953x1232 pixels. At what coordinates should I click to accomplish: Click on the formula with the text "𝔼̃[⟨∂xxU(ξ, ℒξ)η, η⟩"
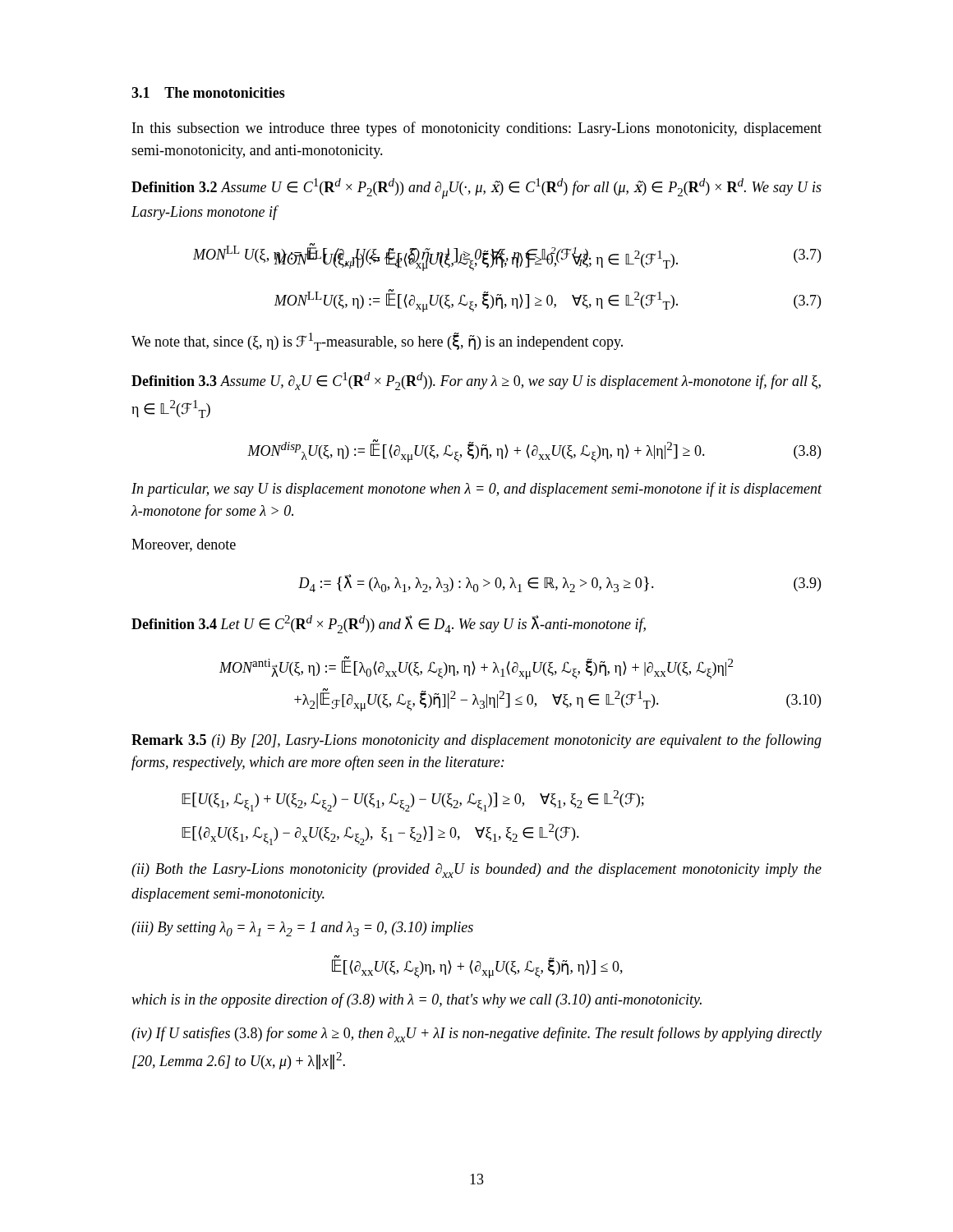(x=476, y=967)
